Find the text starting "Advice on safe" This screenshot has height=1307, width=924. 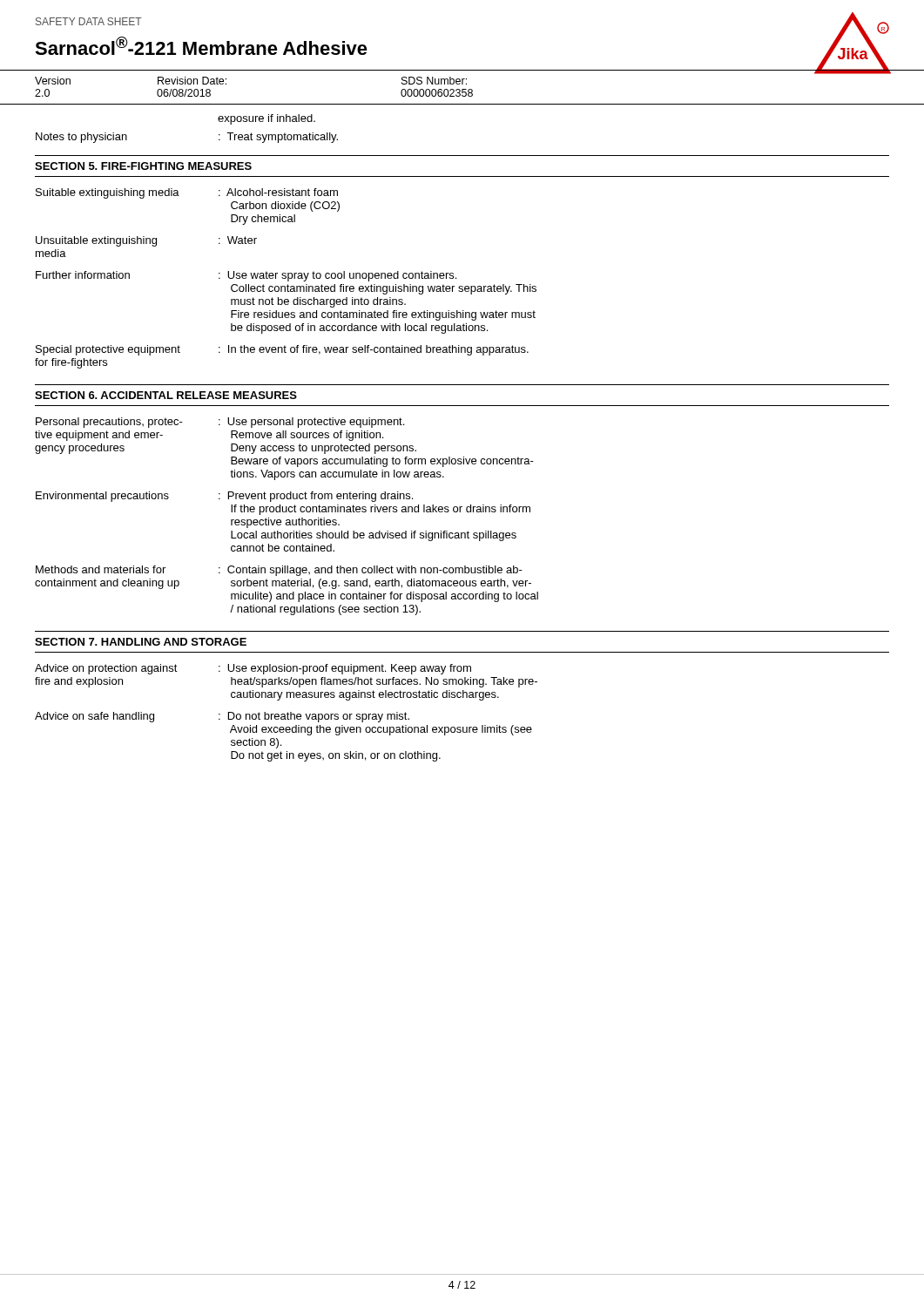(x=462, y=735)
